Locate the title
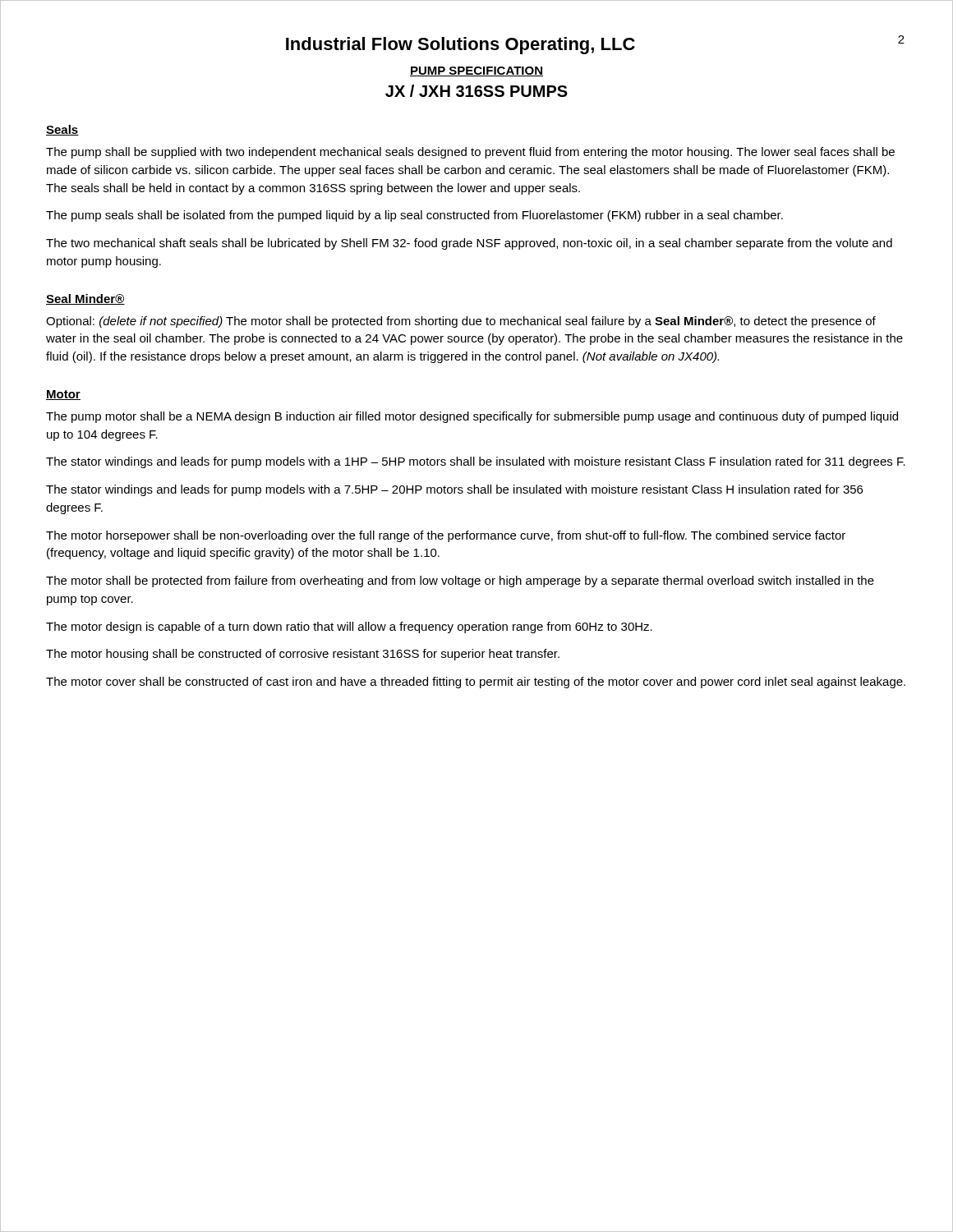The height and width of the screenshot is (1232, 953). pyautogui.click(x=476, y=91)
